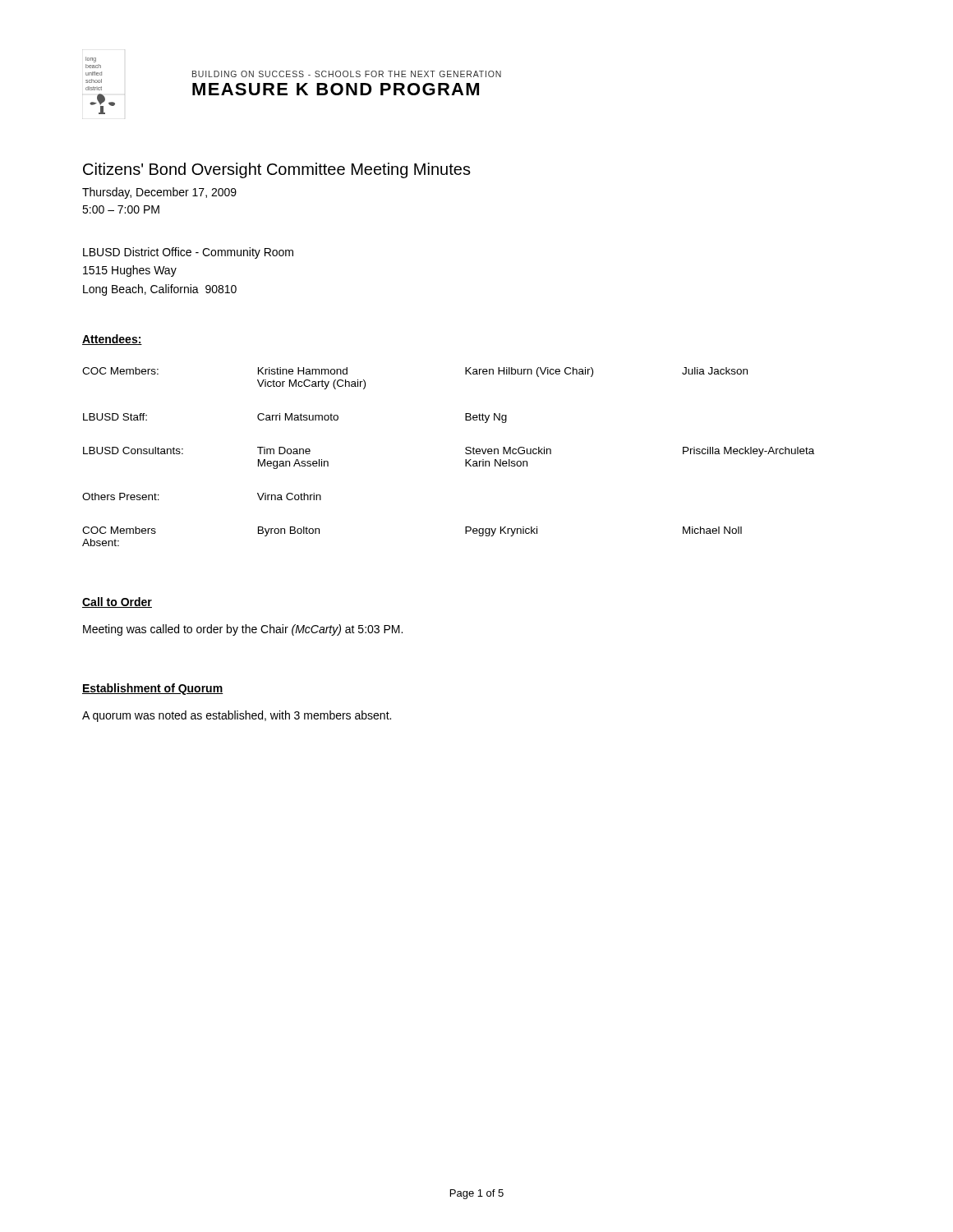Select a table
This screenshot has height=1232, width=953.
point(476,457)
